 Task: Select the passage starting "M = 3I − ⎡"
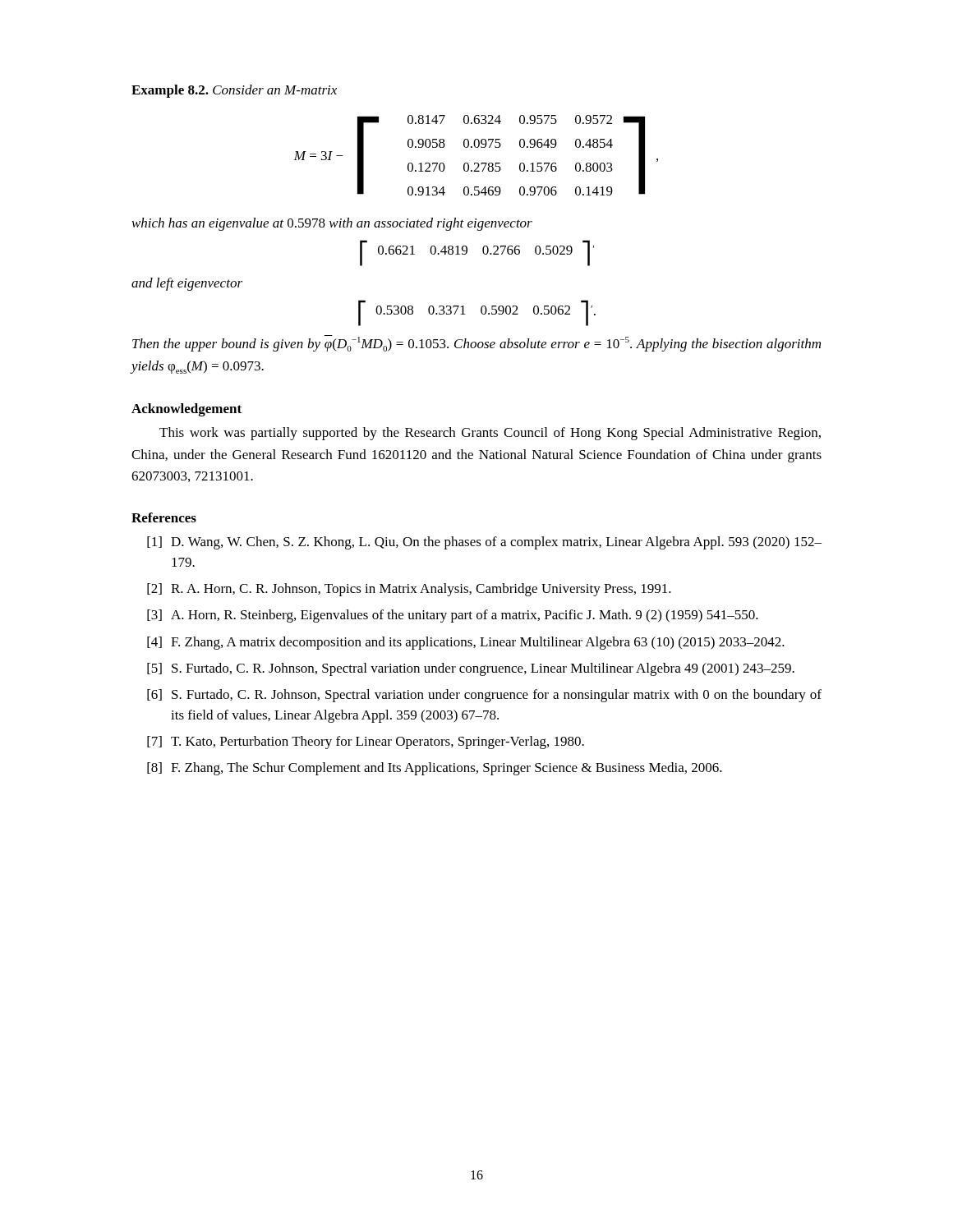coord(476,156)
